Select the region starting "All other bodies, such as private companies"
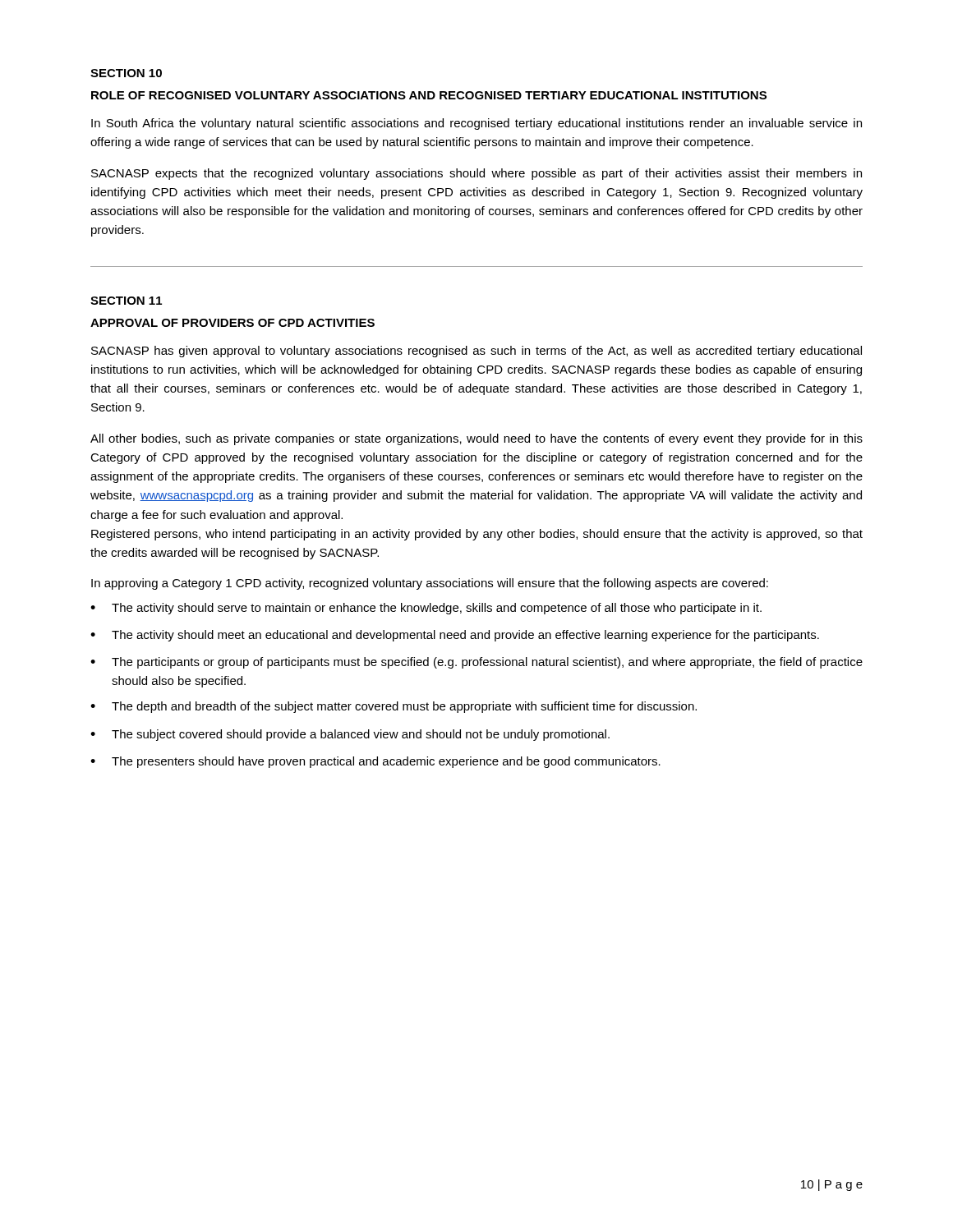953x1232 pixels. point(476,495)
